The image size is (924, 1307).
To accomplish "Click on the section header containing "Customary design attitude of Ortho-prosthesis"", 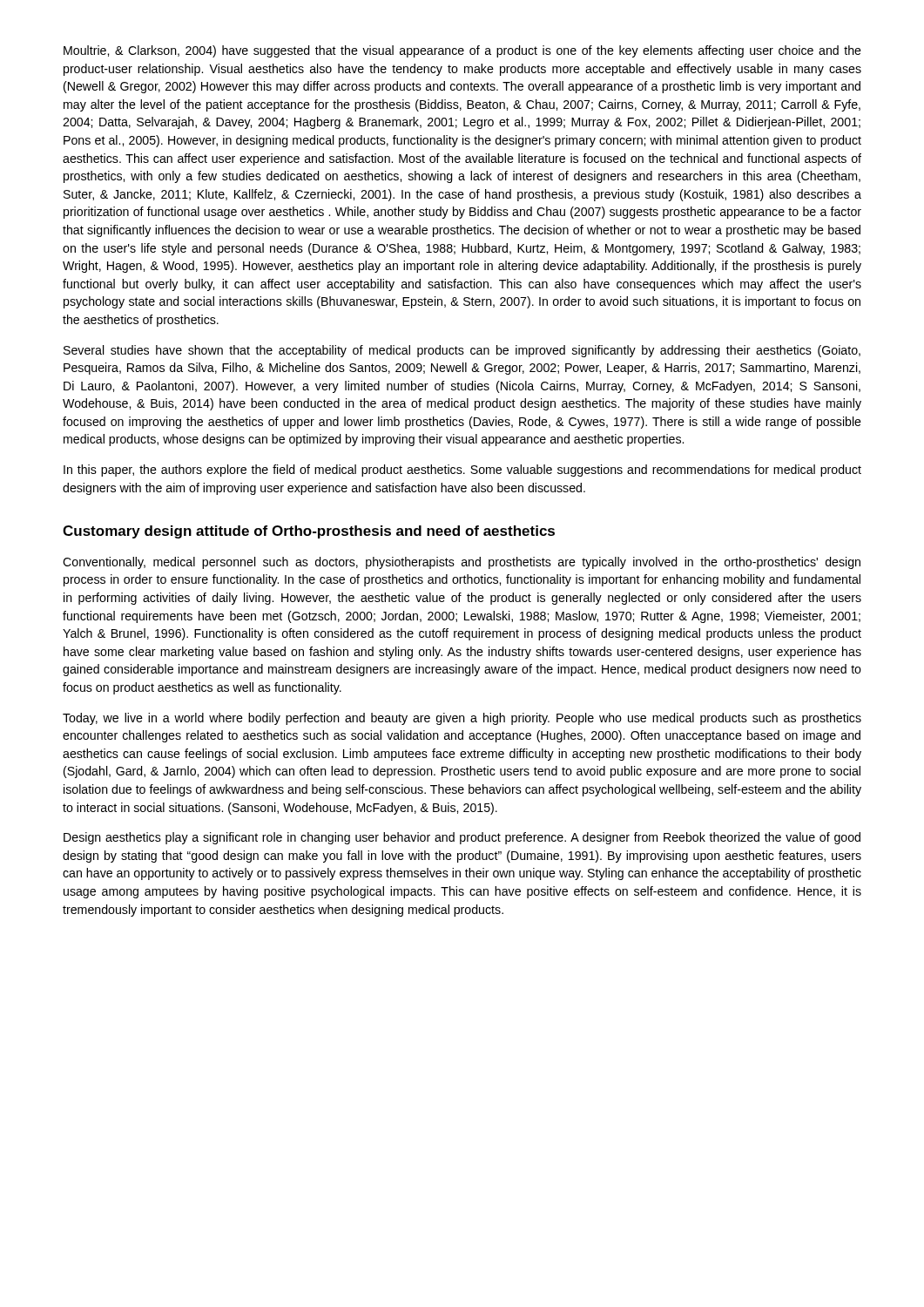I will click(309, 531).
